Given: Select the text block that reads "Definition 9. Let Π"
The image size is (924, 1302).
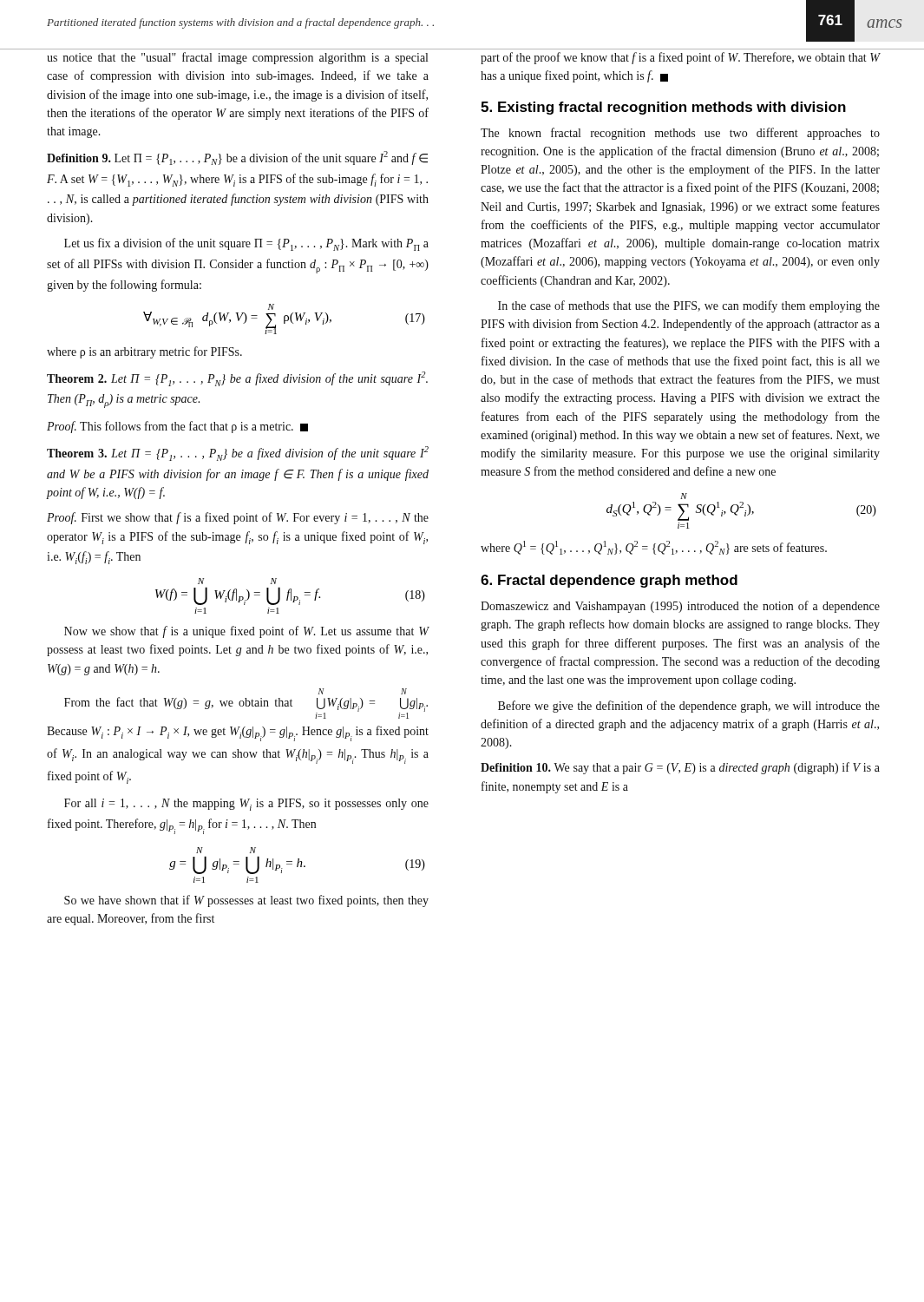Looking at the screenshot, I should tap(238, 188).
